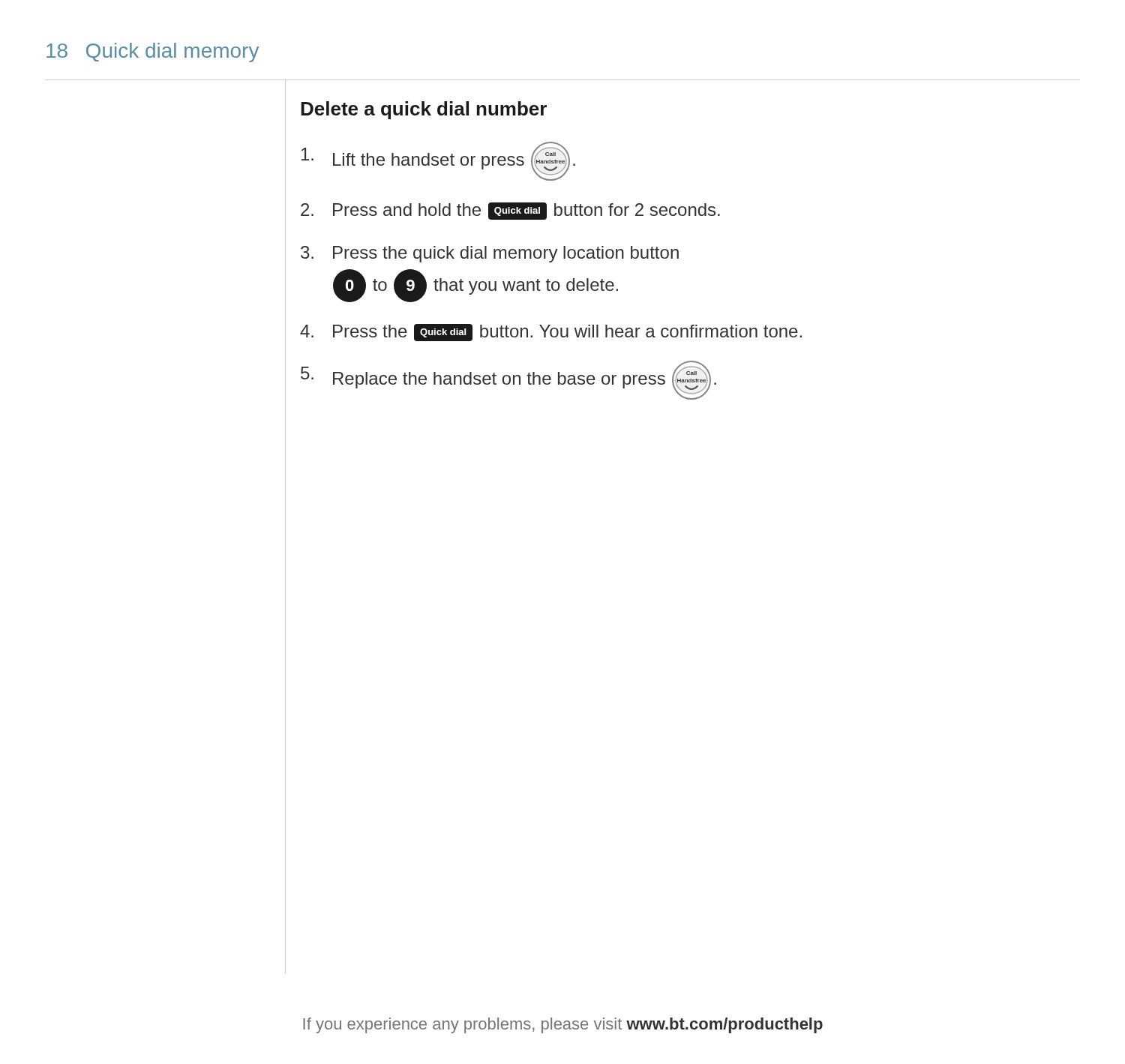Click on the list item that says "4. Press the Quick dial button. You will"
The image size is (1125, 1064).
(x=683, y=331)
